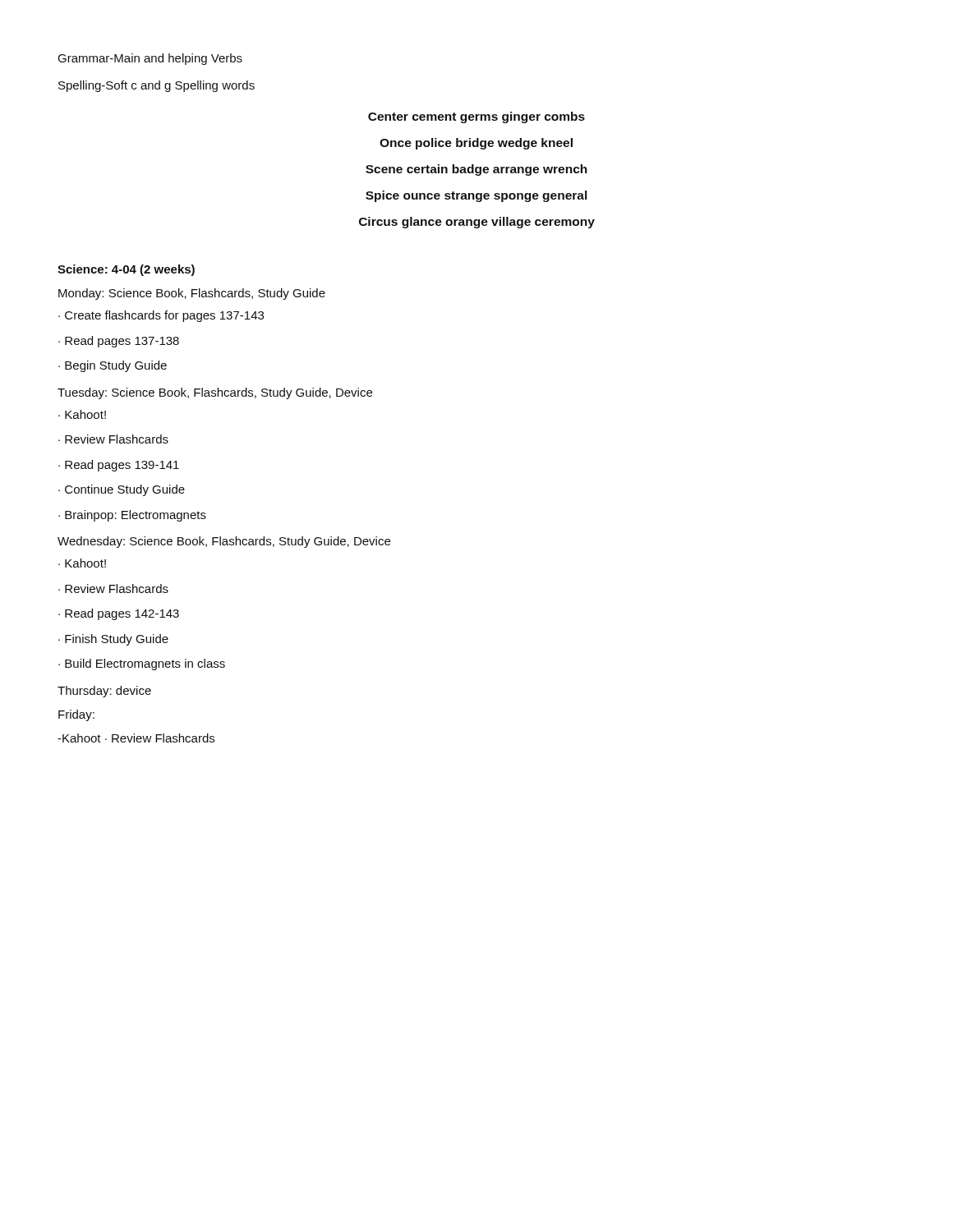Locate the passage starting "Kahoot · Review"
The height and width of the screenshot is (1232, 953).
pos(136,738)
